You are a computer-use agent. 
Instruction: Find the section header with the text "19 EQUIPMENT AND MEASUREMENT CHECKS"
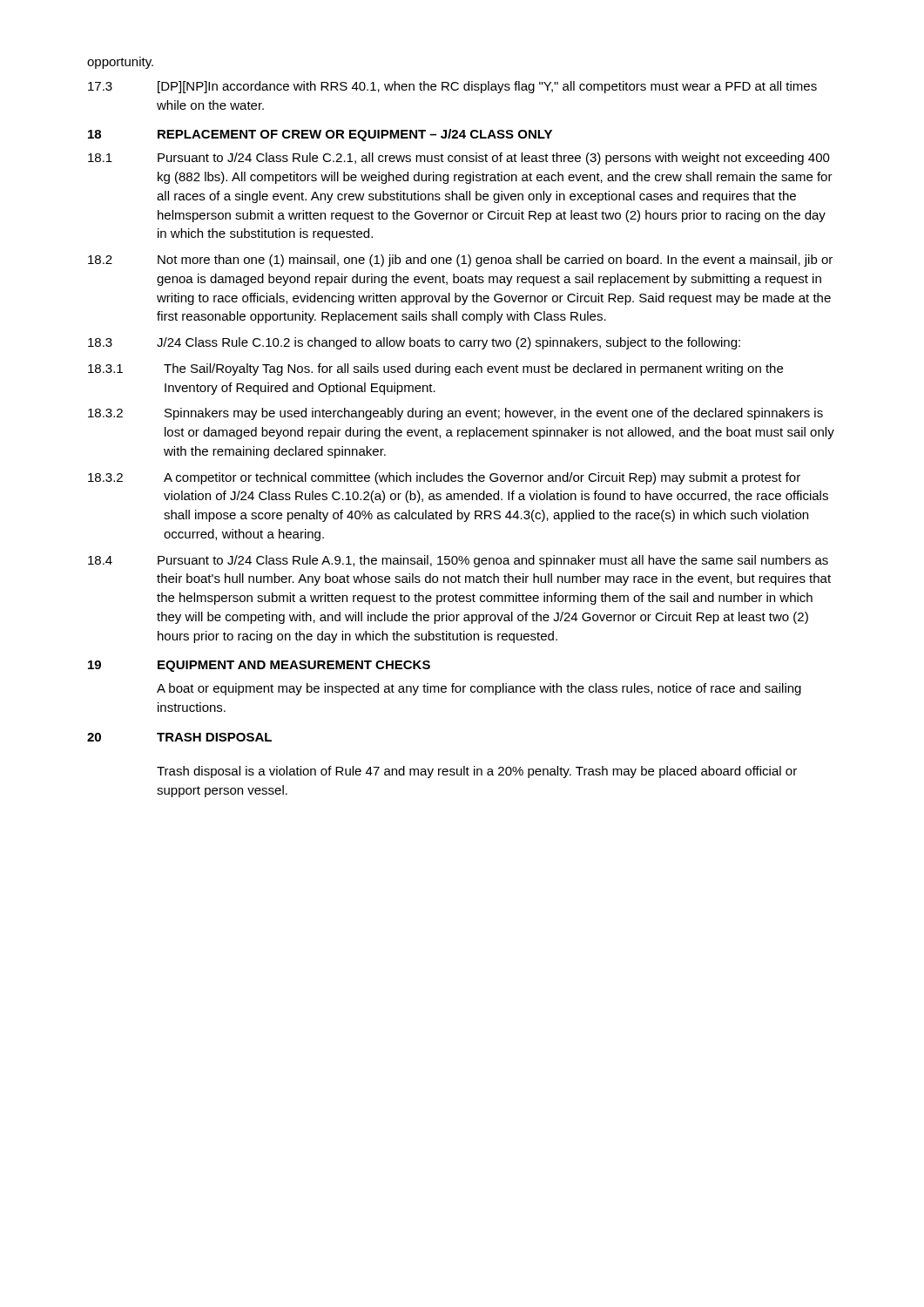tap(259, 665)
